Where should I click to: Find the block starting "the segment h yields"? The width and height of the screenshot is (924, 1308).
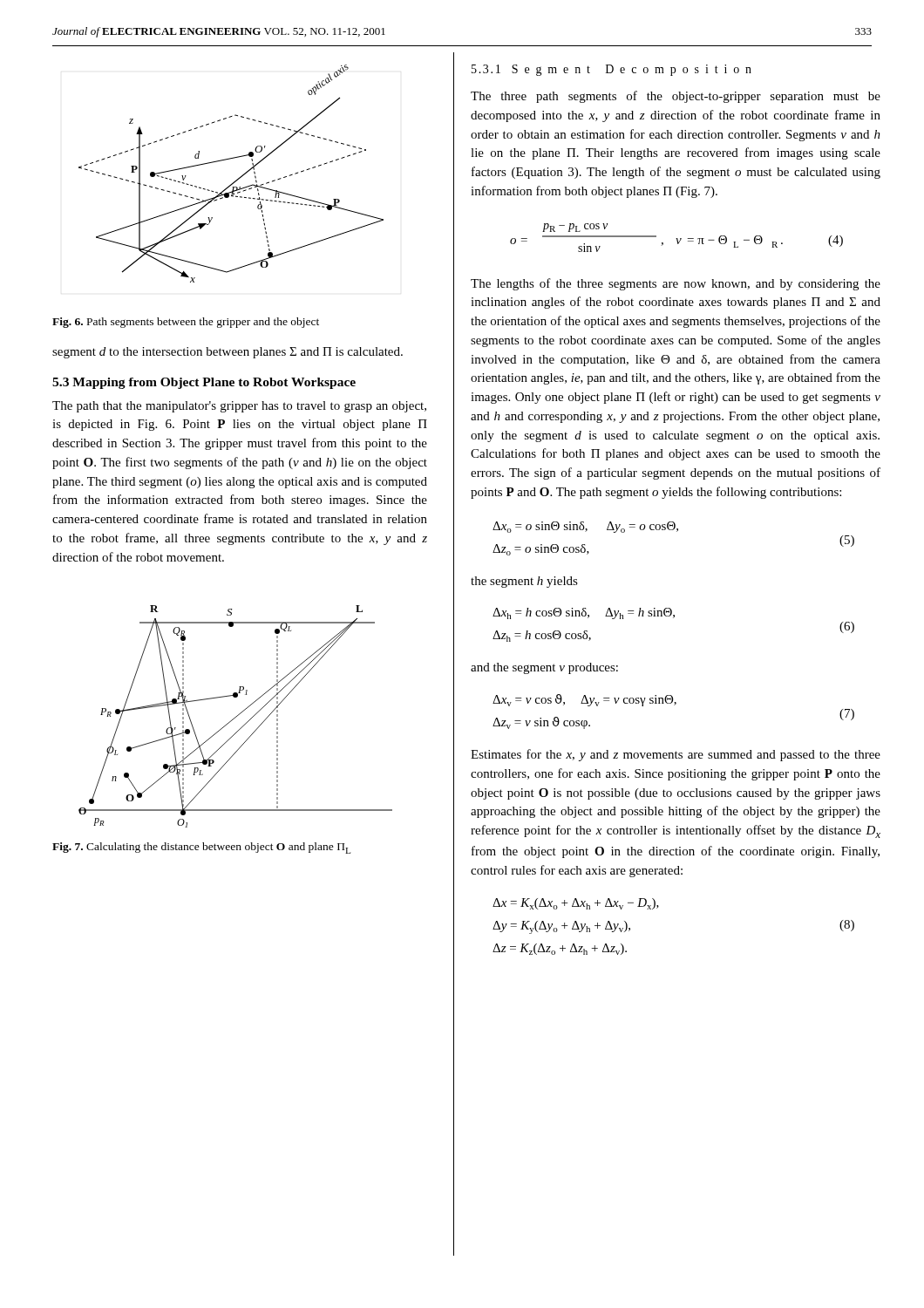coord(524,580)
